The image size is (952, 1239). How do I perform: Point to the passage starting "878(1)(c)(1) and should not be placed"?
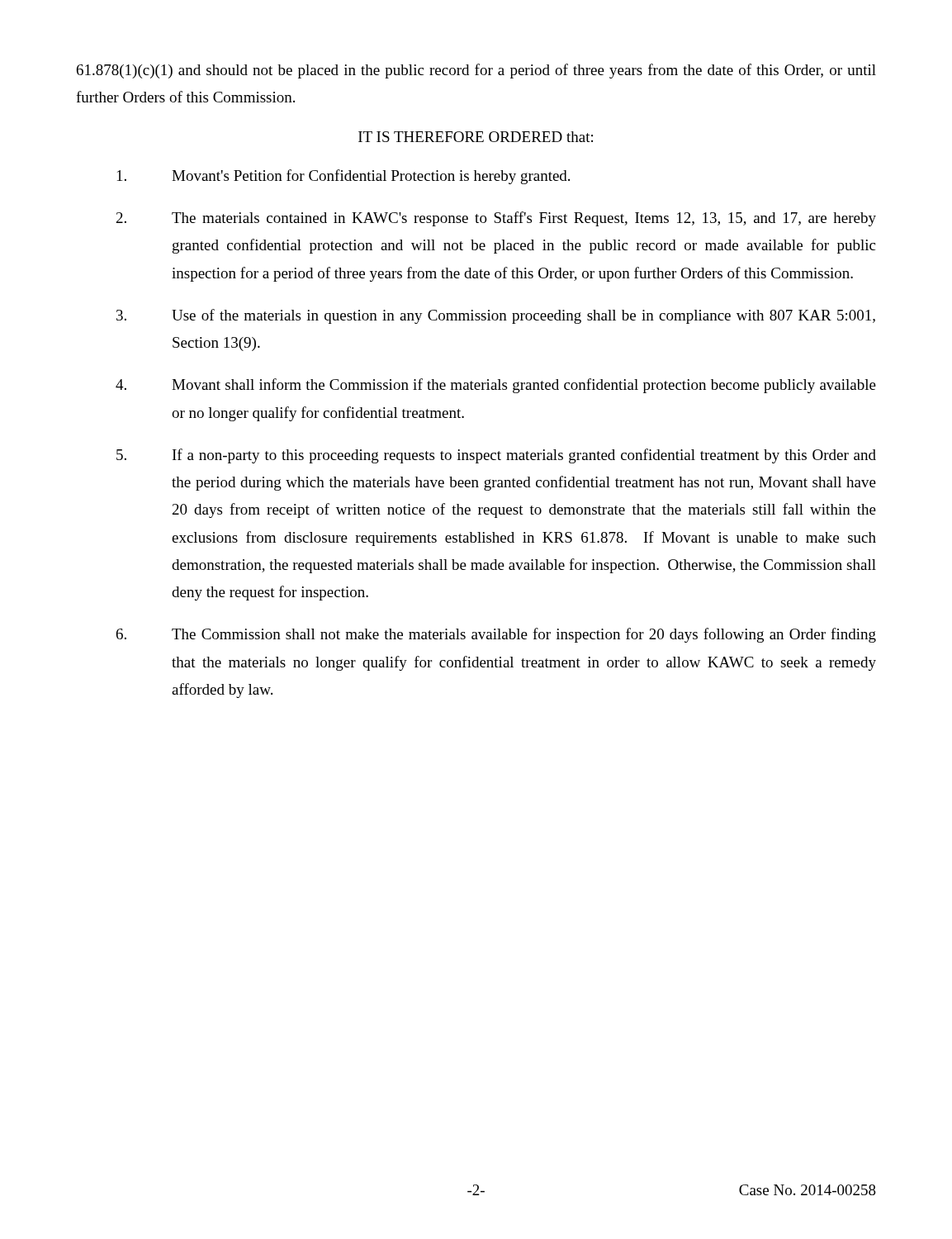[x=476, y=84]
